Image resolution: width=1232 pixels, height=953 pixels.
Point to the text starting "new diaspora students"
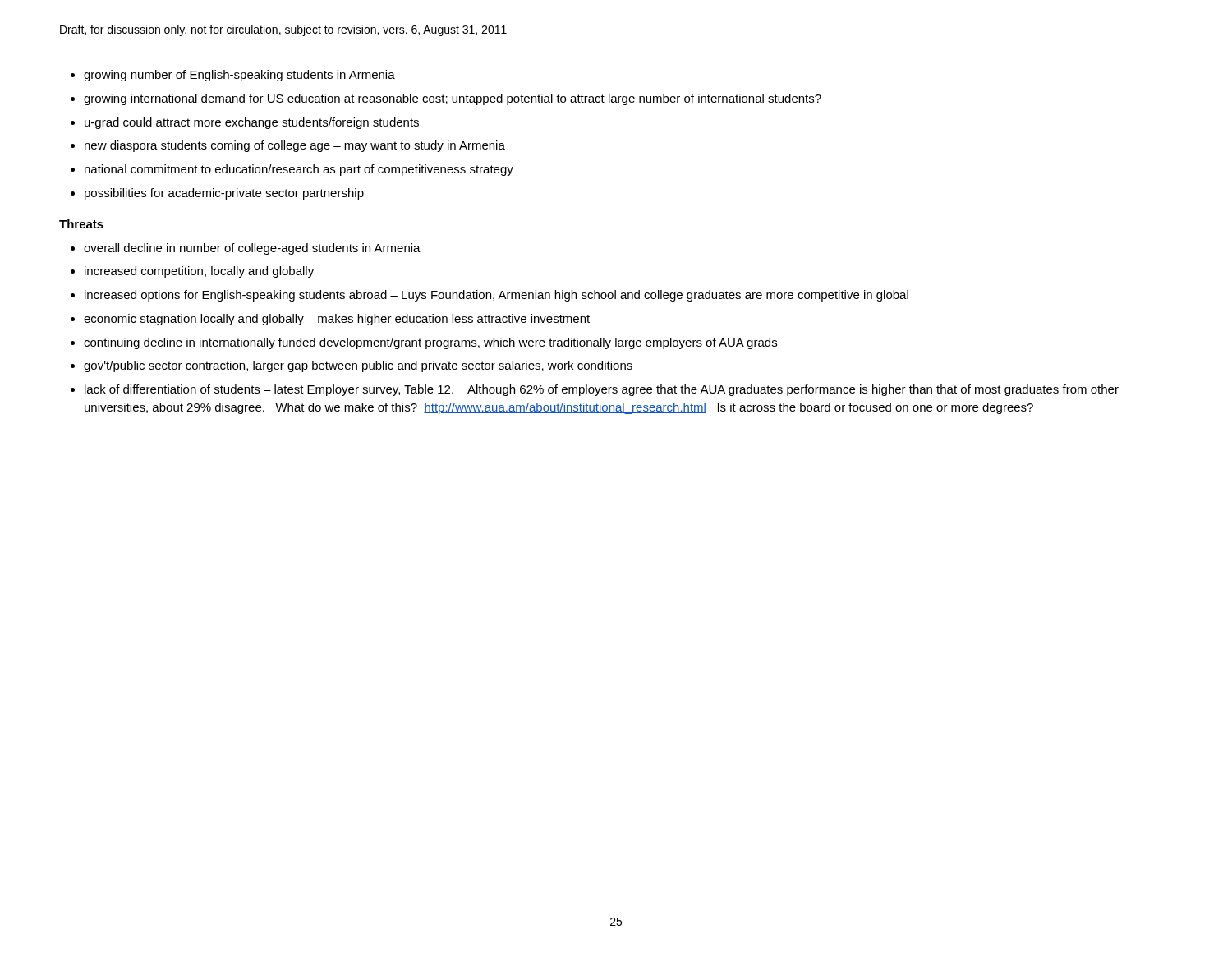tap(294, 145)
